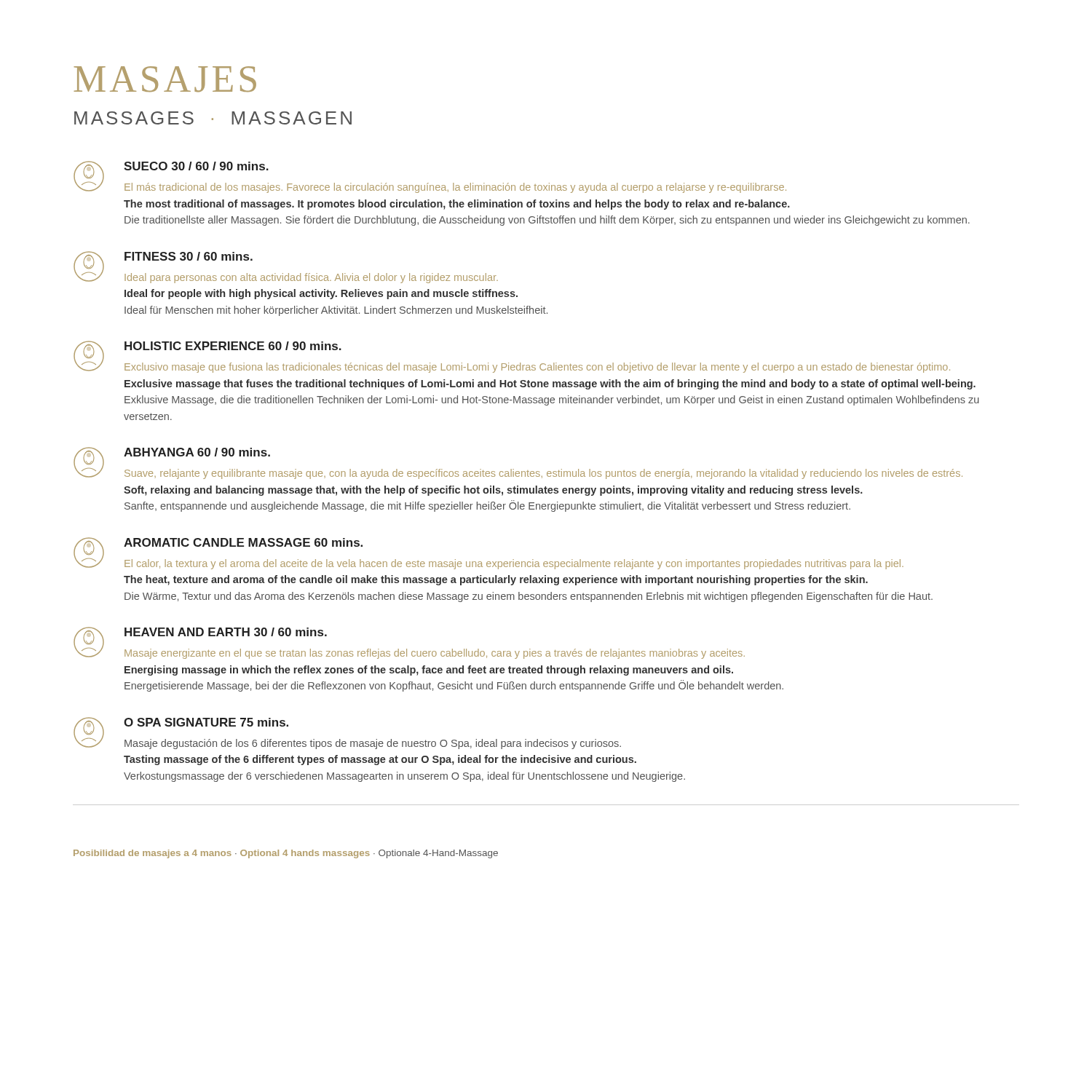Select the region starting "ABHYANGA 60 /"
1092x1092 pixels.
tap(546, 480)
